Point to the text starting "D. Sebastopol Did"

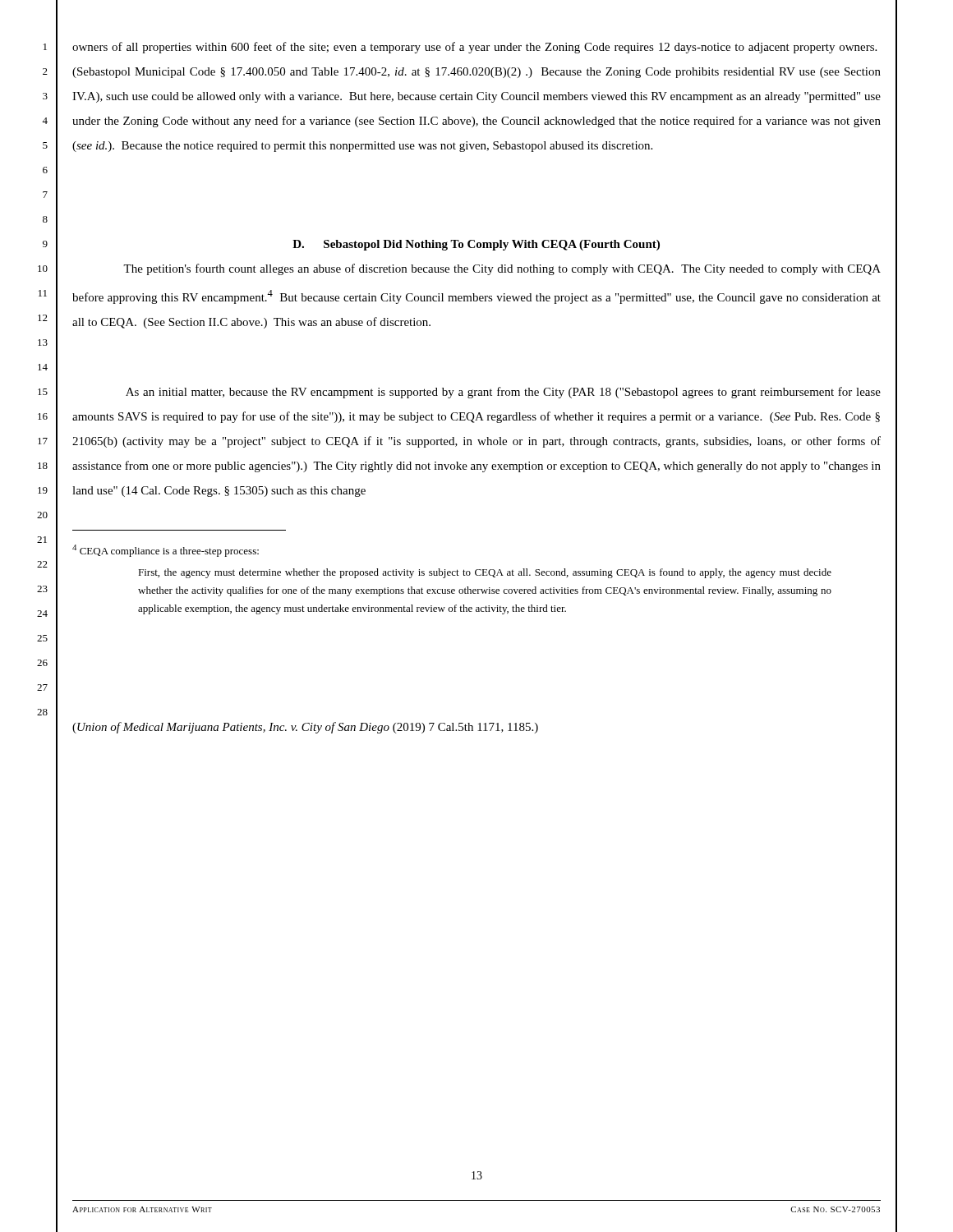476,244
